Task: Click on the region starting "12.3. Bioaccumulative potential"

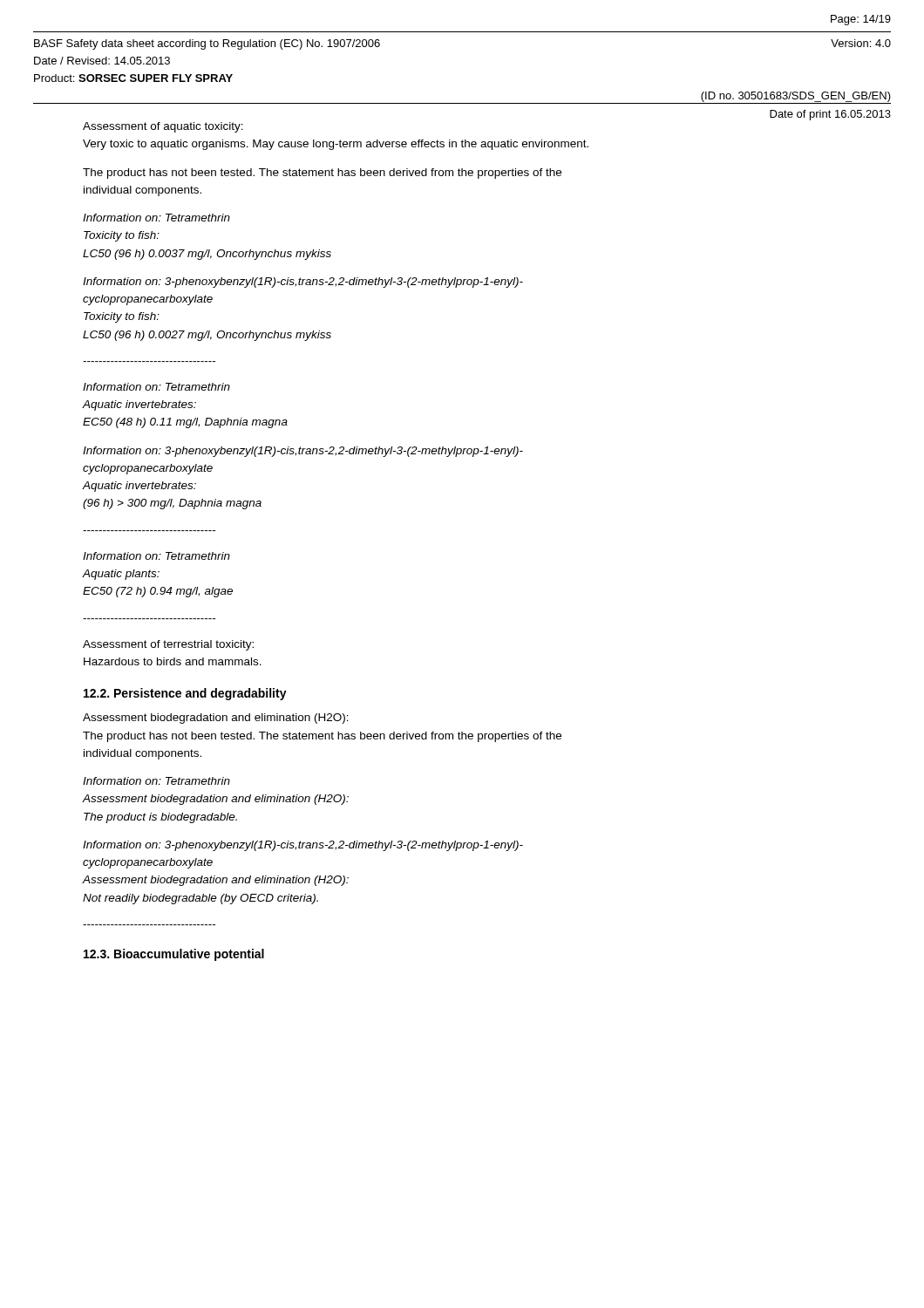Action: 174,954
